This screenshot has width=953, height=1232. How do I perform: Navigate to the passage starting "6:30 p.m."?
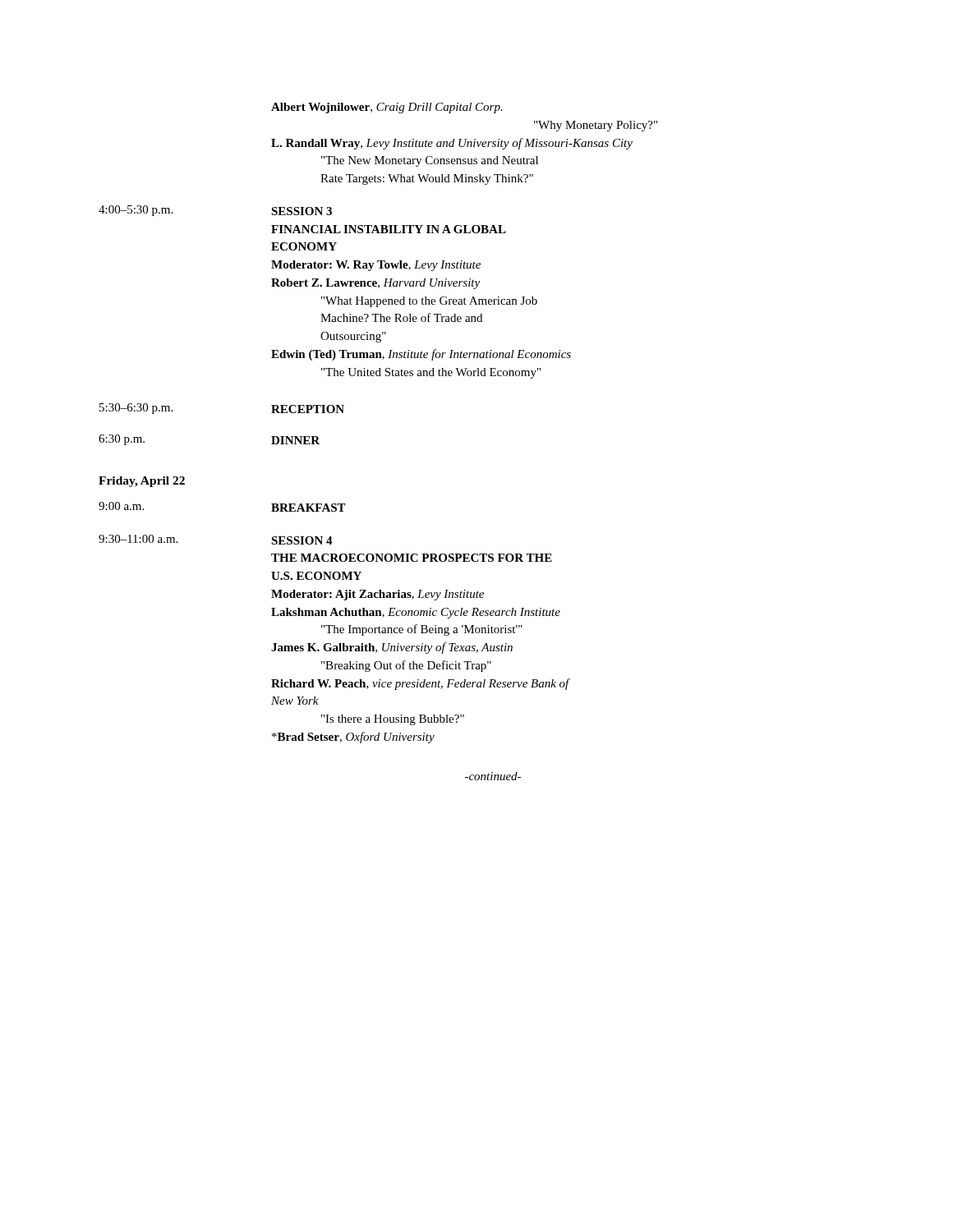(x=122, y=439)
